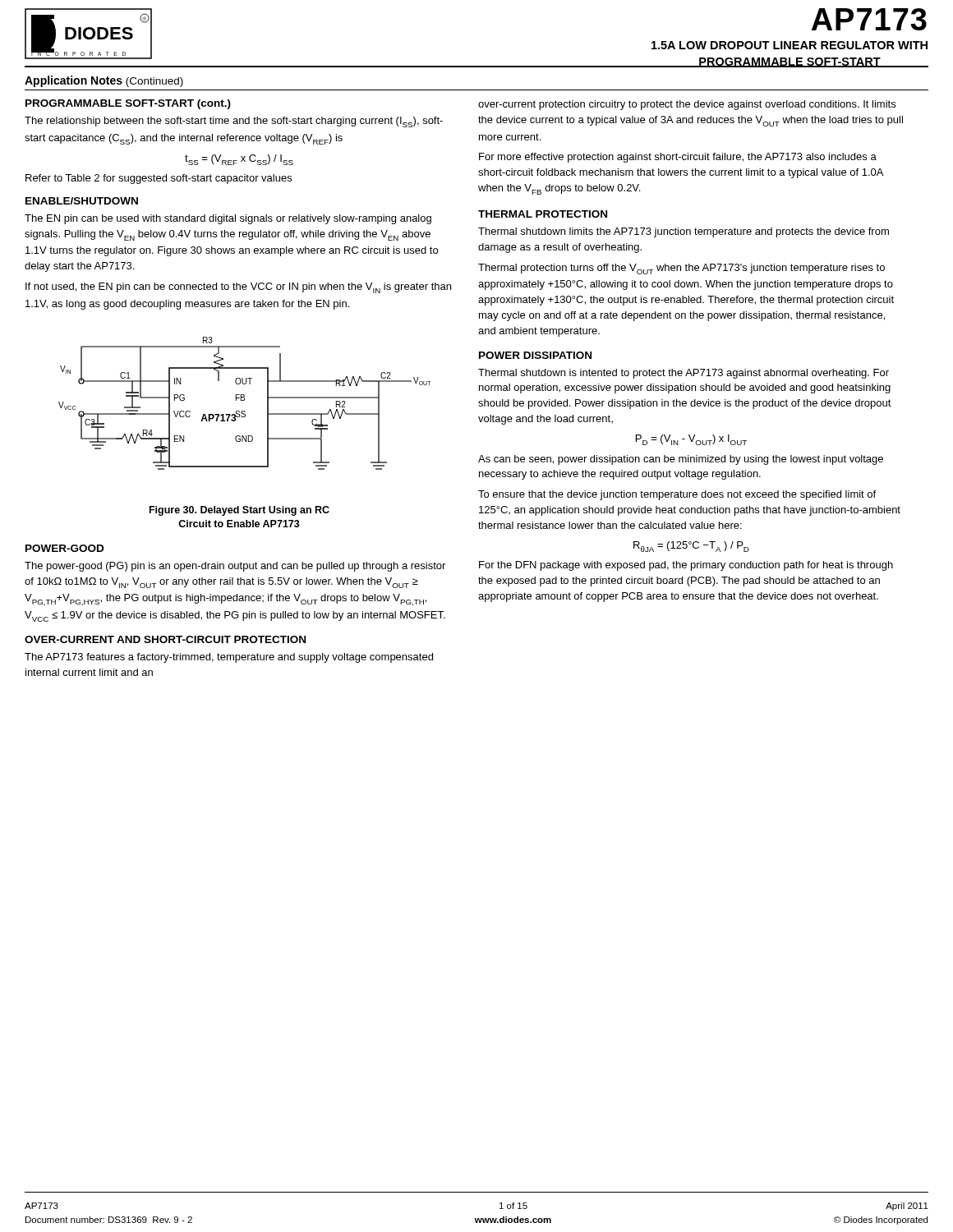The image size is (953, 1232).
Task: Point to the element starting "As can be"
Action: (x=691, y=493)
